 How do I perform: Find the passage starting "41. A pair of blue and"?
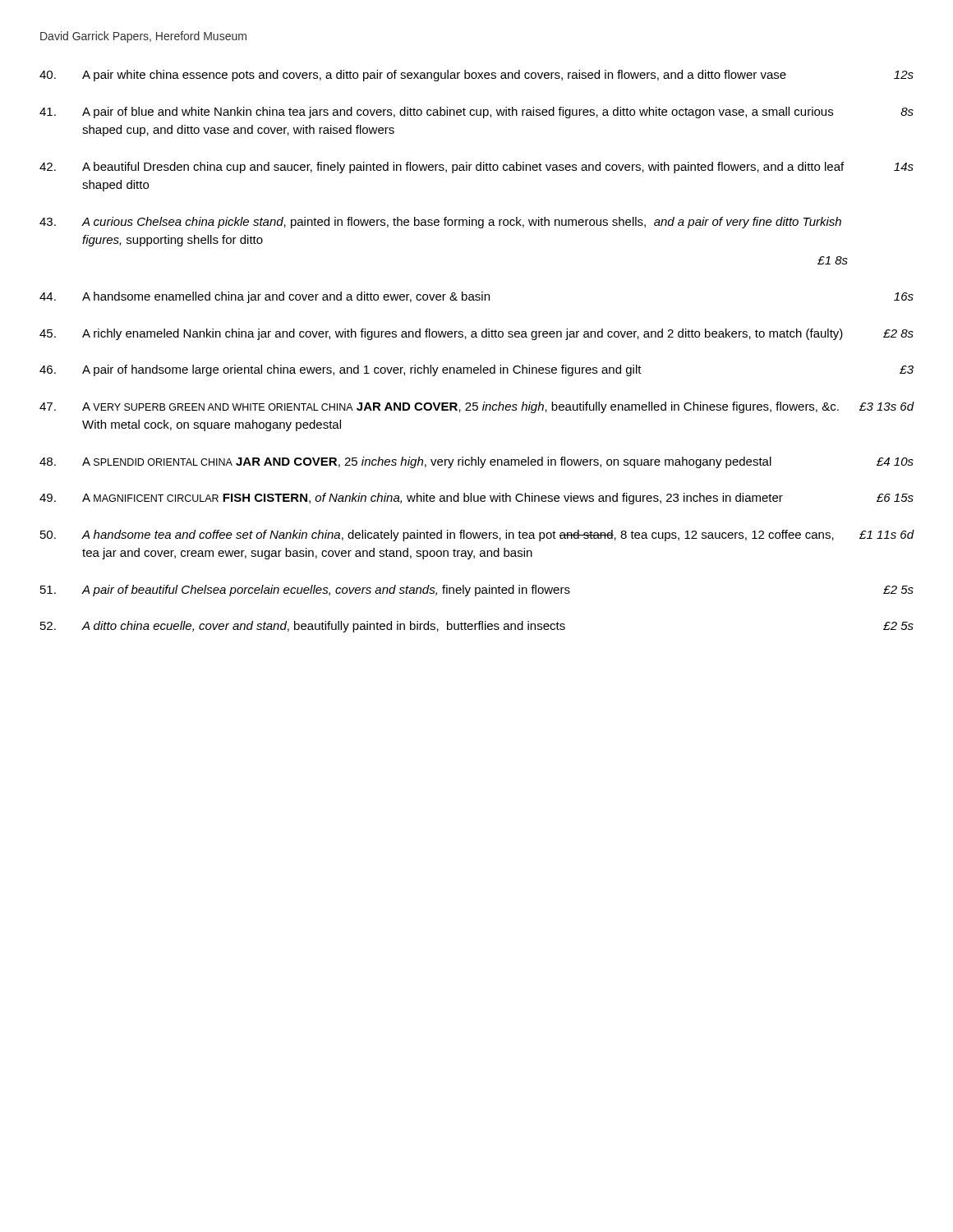pos(476,121)
